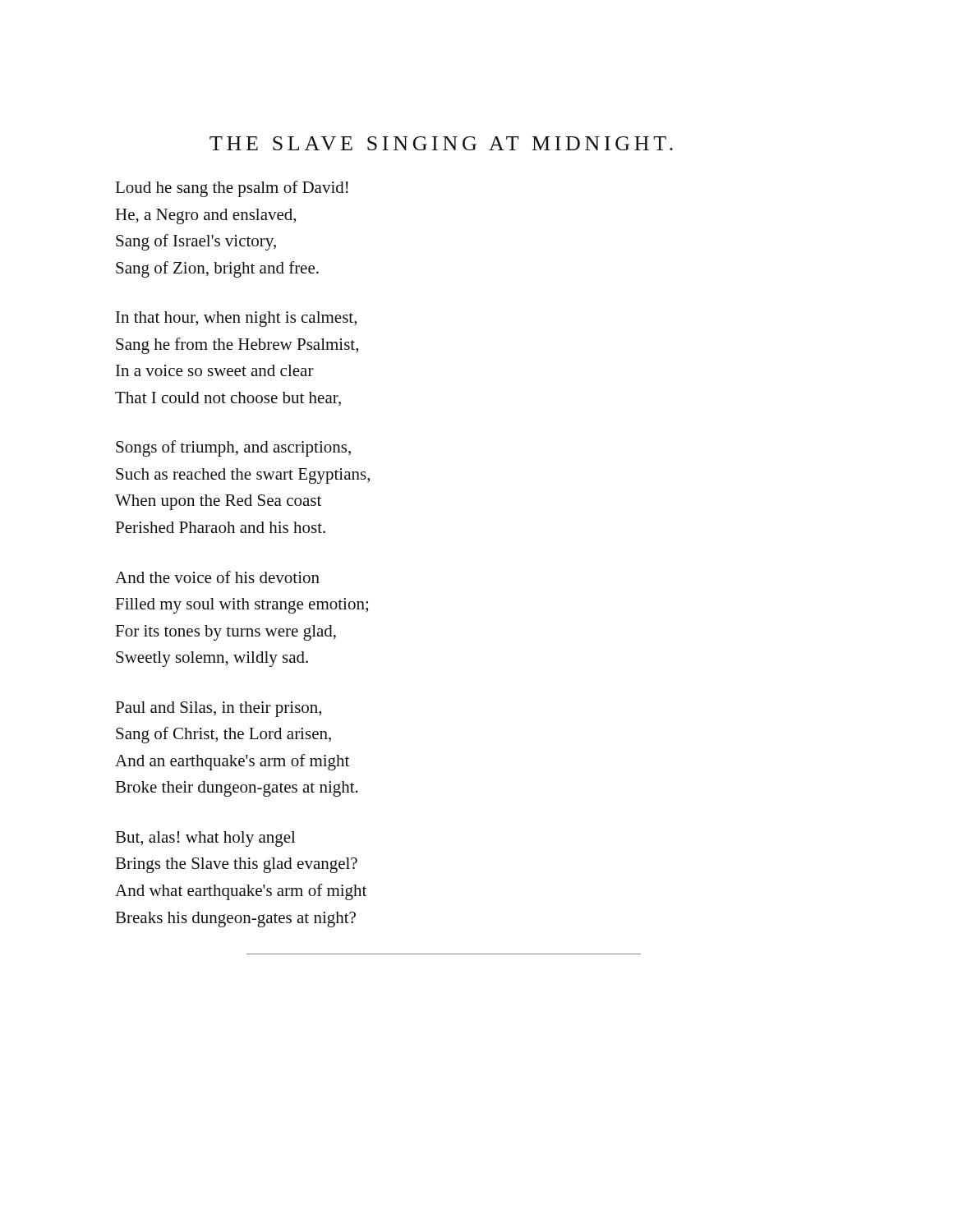
Task: Where is the passage that starts "Paul and Silas, in their prison, Sang"?
Action: click(x=218, y=709)
